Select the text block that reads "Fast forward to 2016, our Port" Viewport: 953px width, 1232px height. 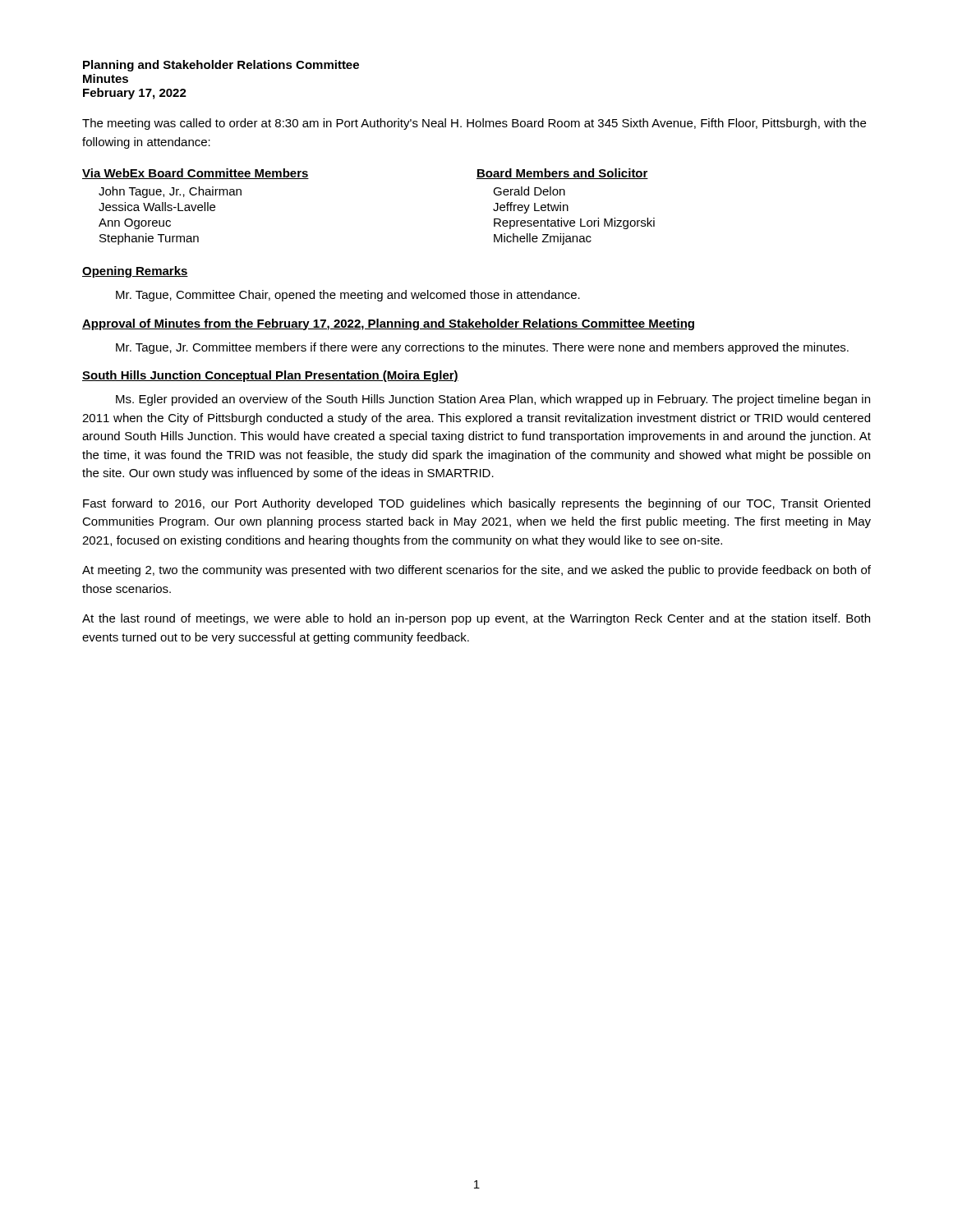point(476,521)
